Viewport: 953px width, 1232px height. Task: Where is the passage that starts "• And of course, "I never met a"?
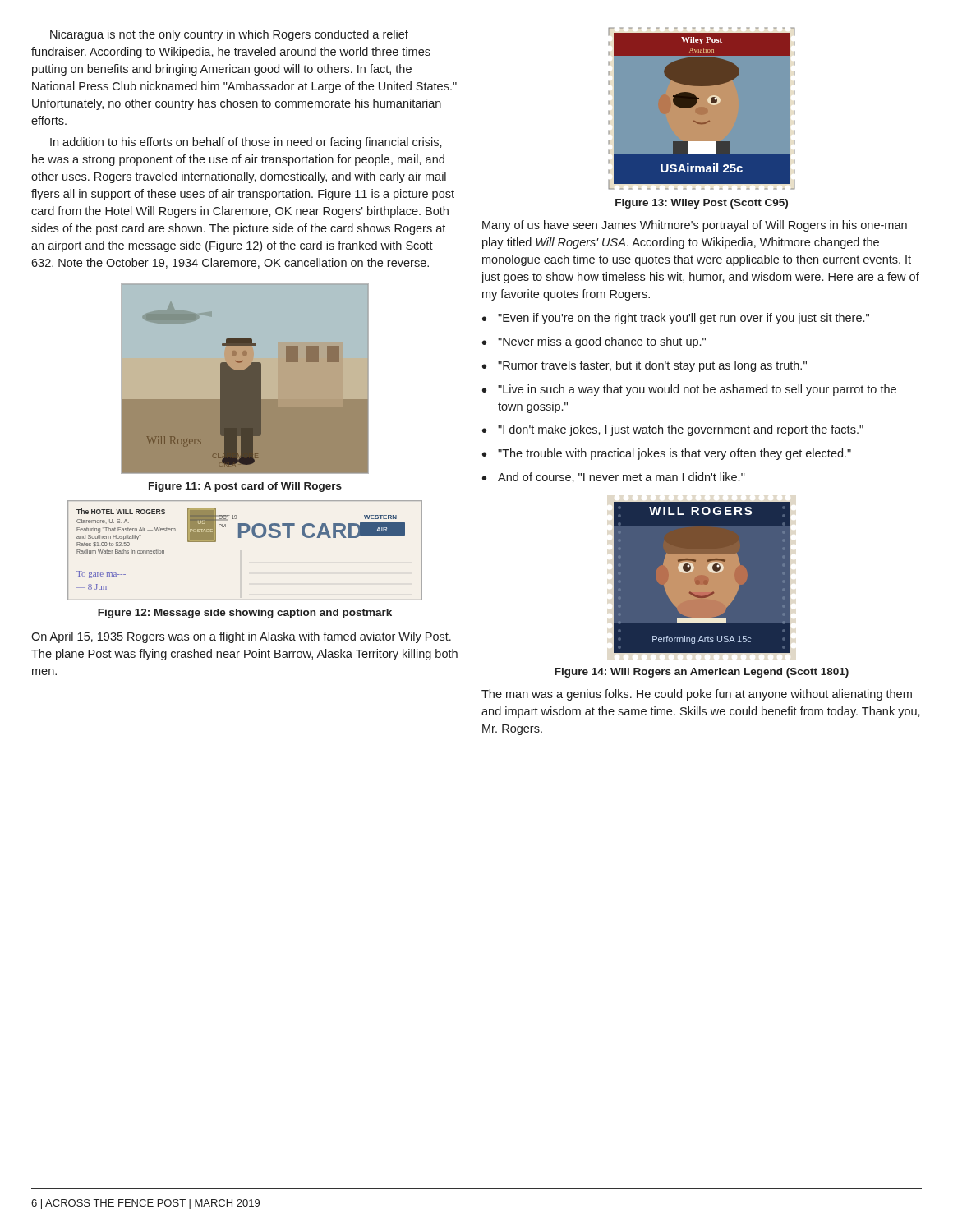tap(613, 478)
